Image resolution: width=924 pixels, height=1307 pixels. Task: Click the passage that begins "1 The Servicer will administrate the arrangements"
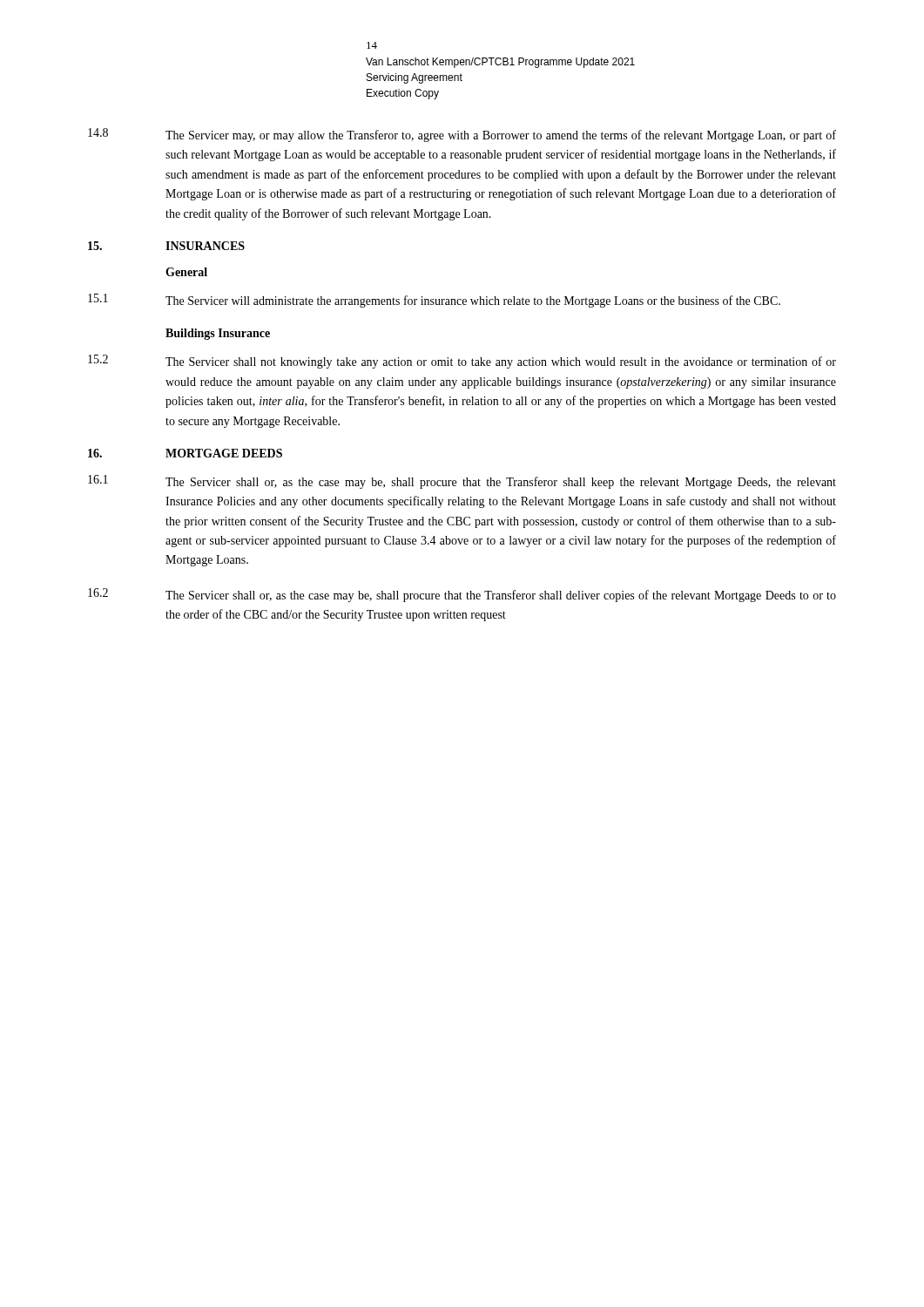coord(462,302)
